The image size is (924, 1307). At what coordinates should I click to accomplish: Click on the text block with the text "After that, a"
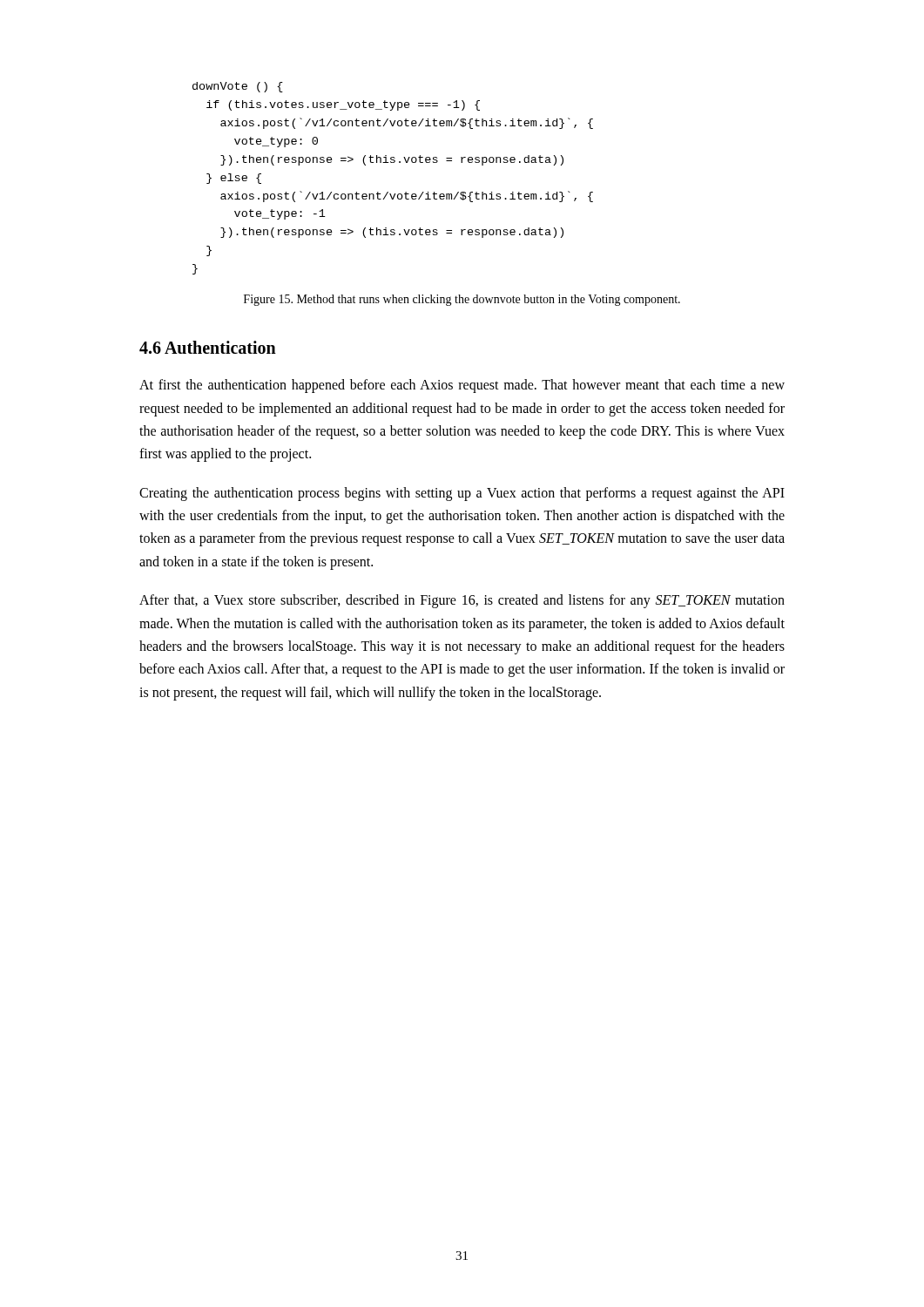462,646
